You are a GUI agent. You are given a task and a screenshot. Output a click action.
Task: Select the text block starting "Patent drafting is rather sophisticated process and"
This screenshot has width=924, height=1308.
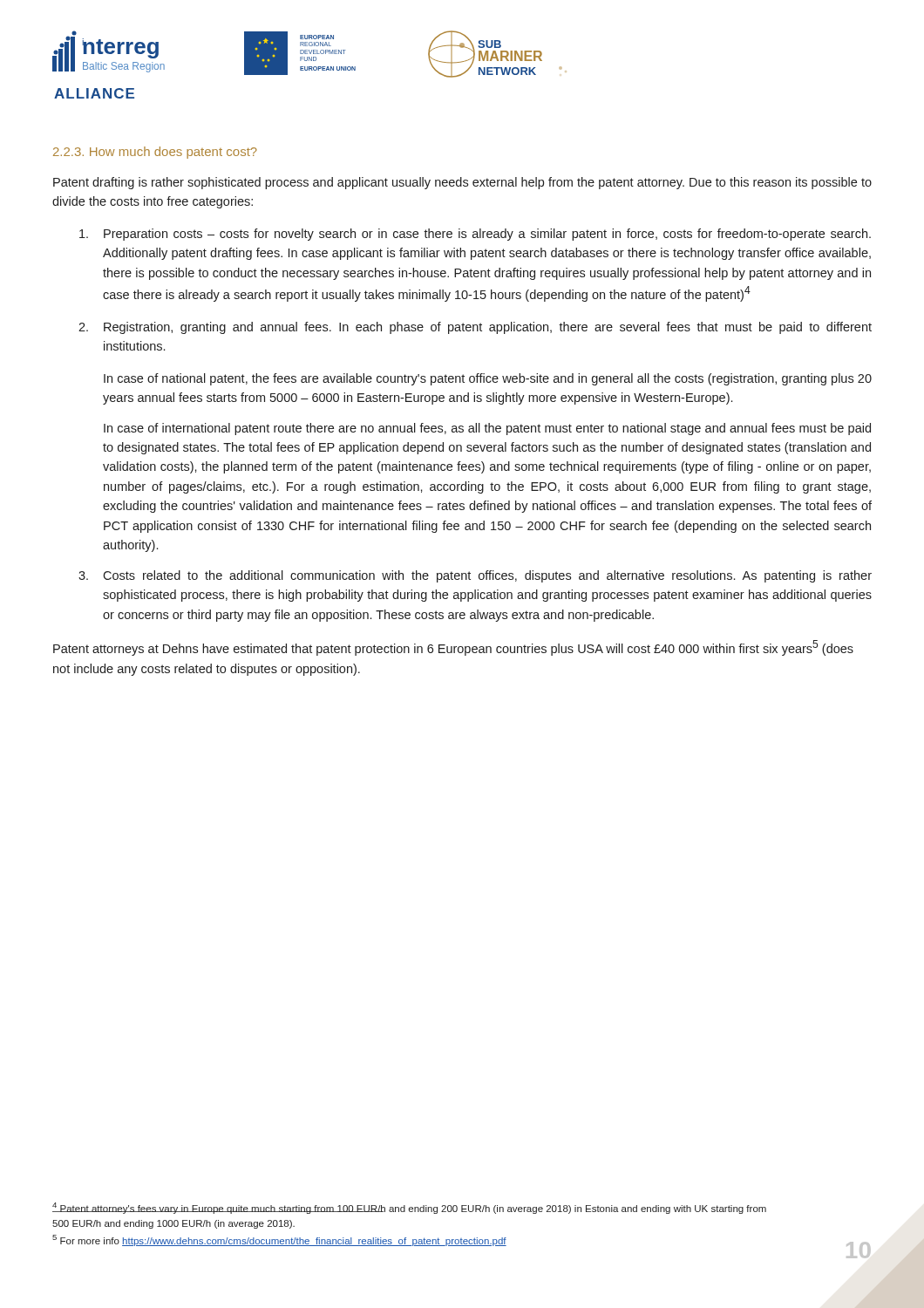(462, 192)
